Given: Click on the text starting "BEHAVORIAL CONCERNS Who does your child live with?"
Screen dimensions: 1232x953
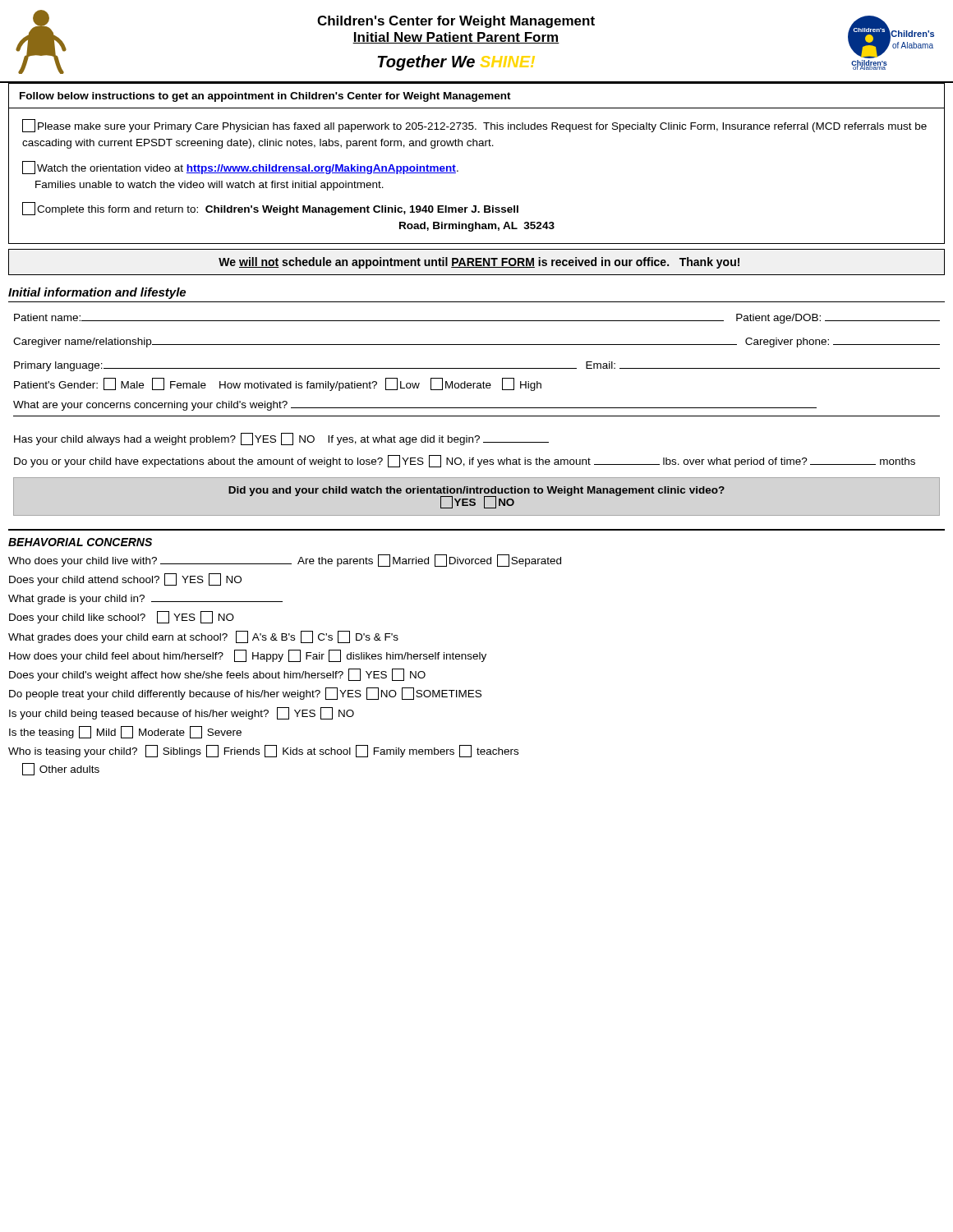Looking at the screenshot, I should point(476,654).
